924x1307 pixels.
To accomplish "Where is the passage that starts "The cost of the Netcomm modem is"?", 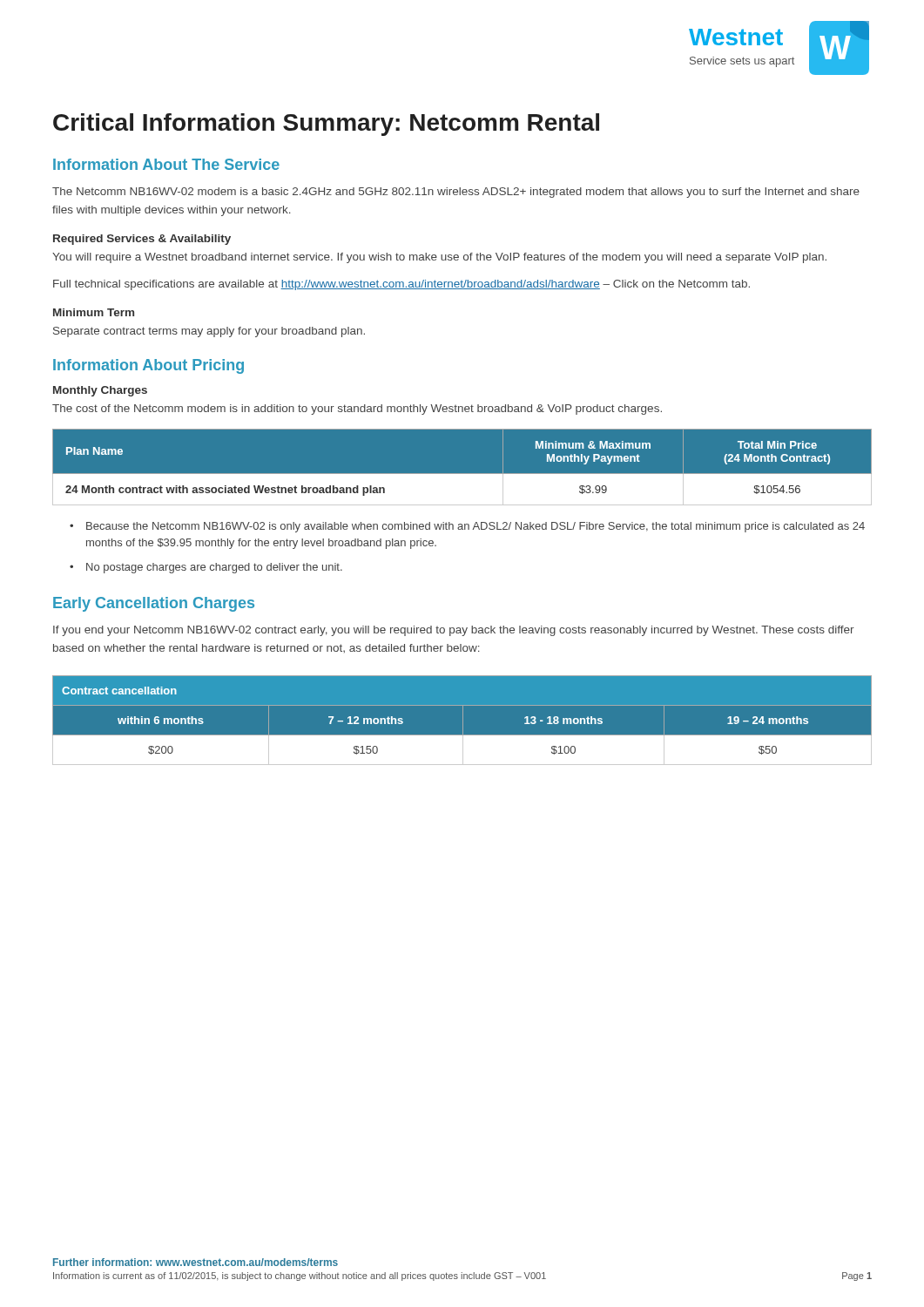I will point(358,408).
